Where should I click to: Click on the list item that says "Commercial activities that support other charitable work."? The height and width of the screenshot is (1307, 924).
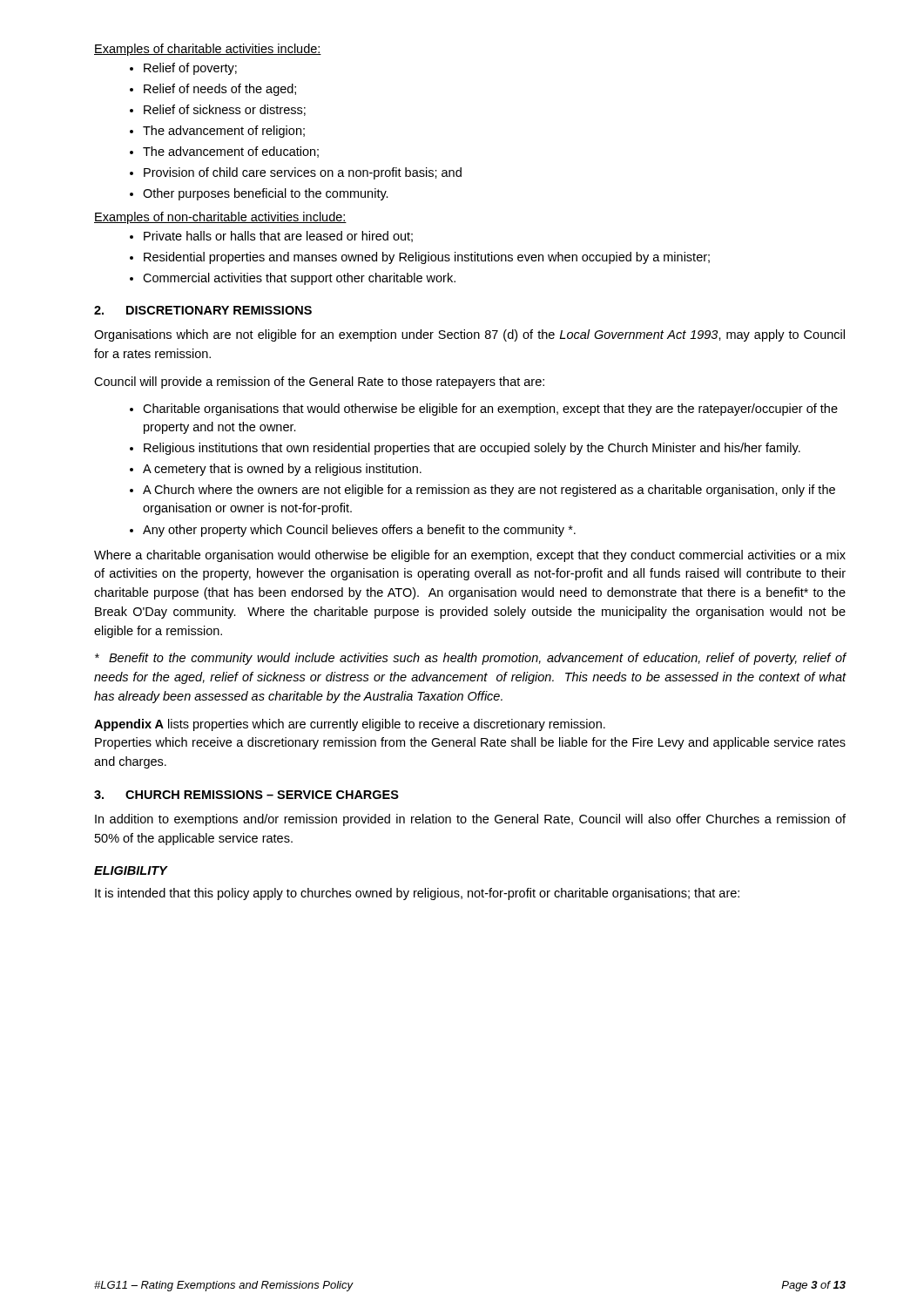pos(299,279)
